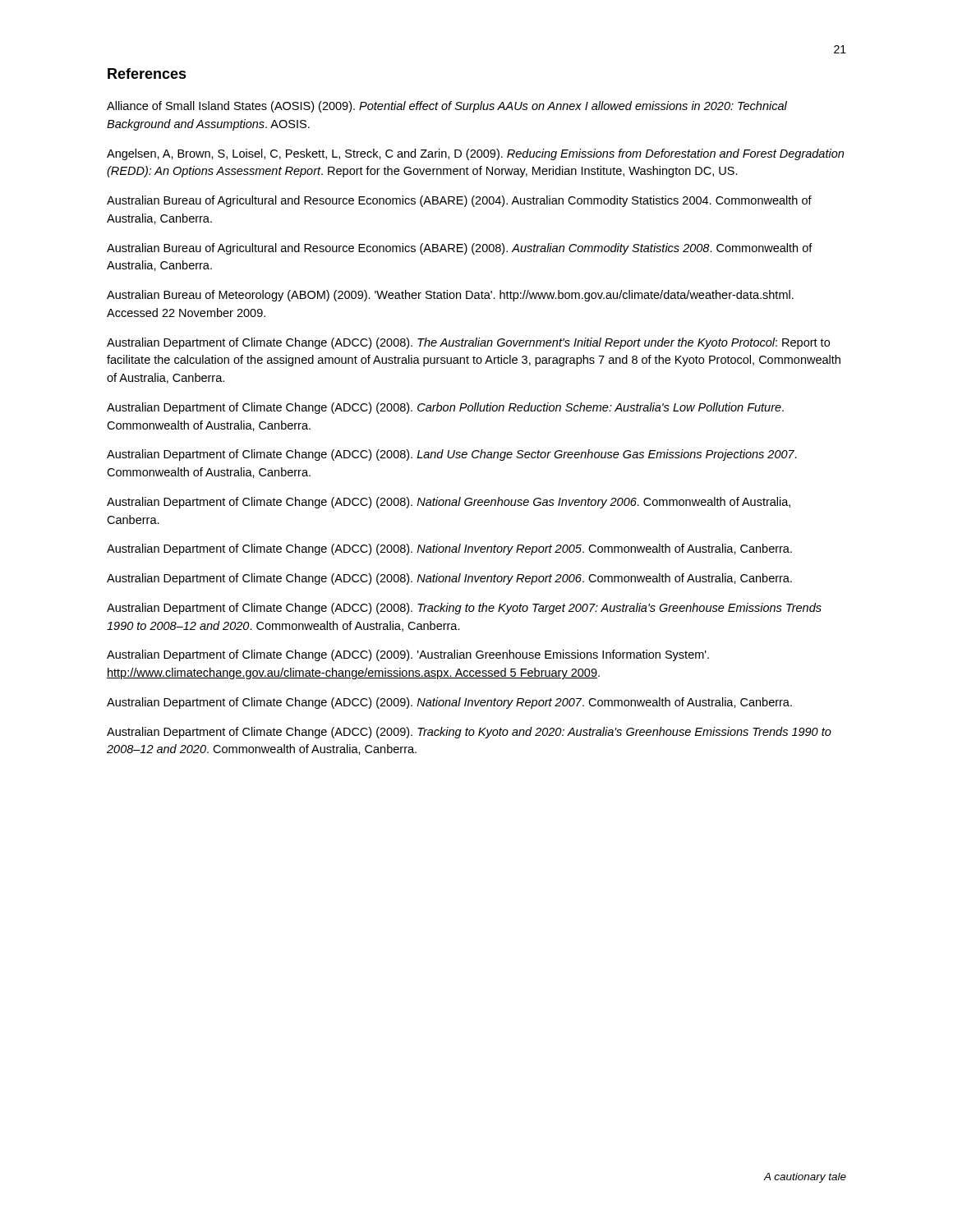Image resolution: width=953 pixels, height=1232 pixels.
Task: Select the region starting "Australian Bureau of Meteorology (ABOM) (2009). 'Weather"
Action: (x=451, y=304)
